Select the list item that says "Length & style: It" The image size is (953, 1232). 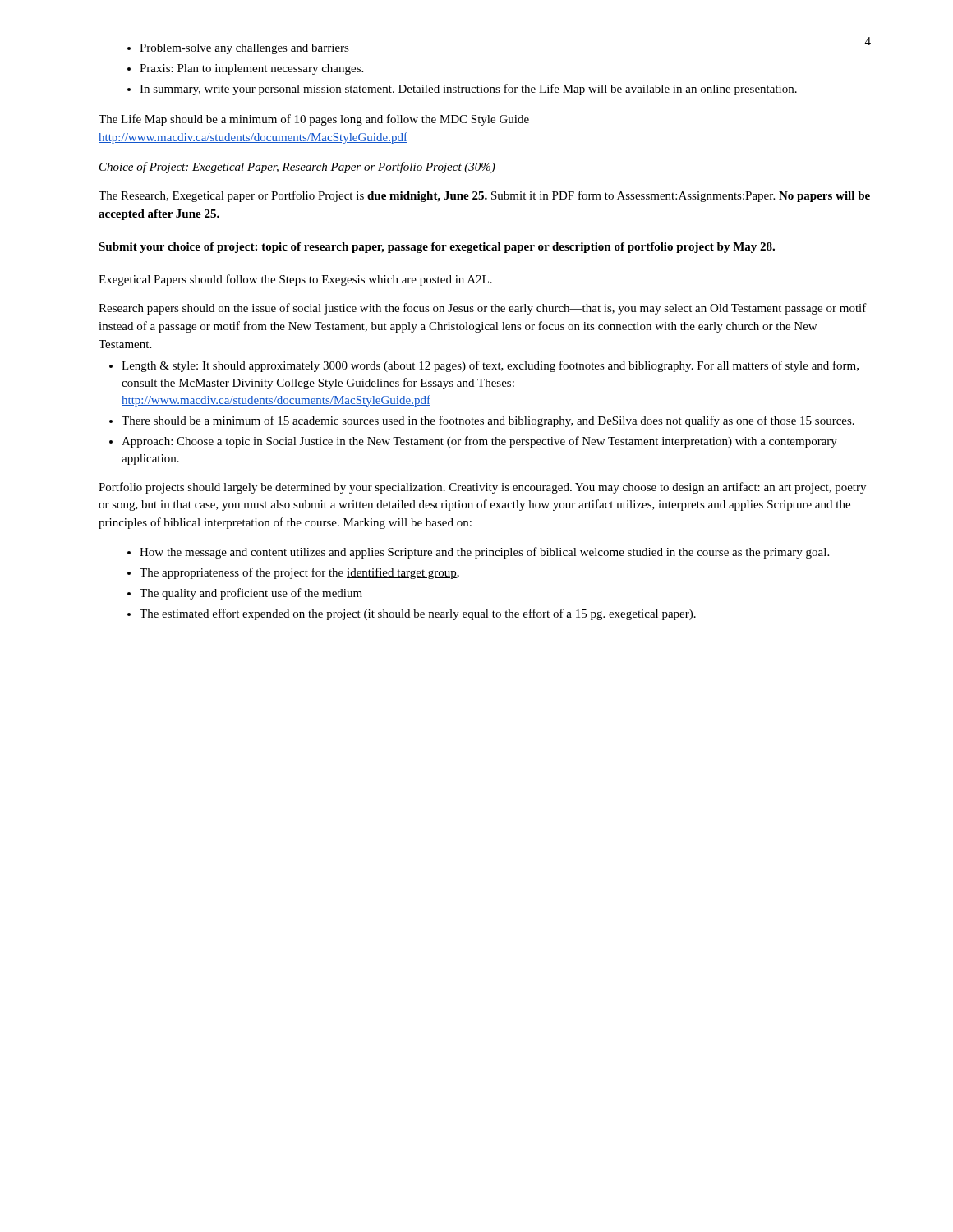(x=496, y=383)
